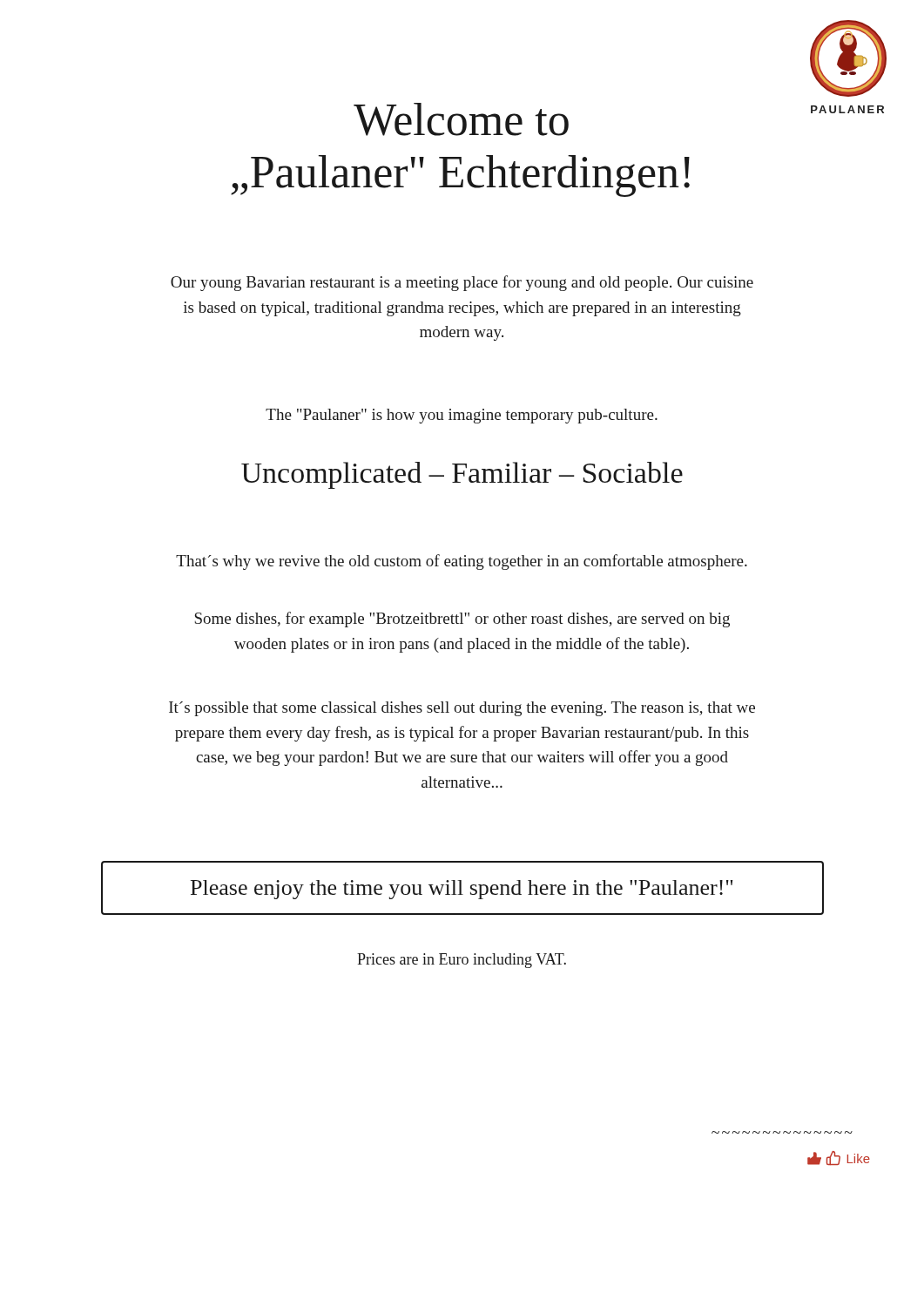Locate the text "Uncomplicated – Familiar – Sociable"
The image size is (924, 1307).
[462, 473]
